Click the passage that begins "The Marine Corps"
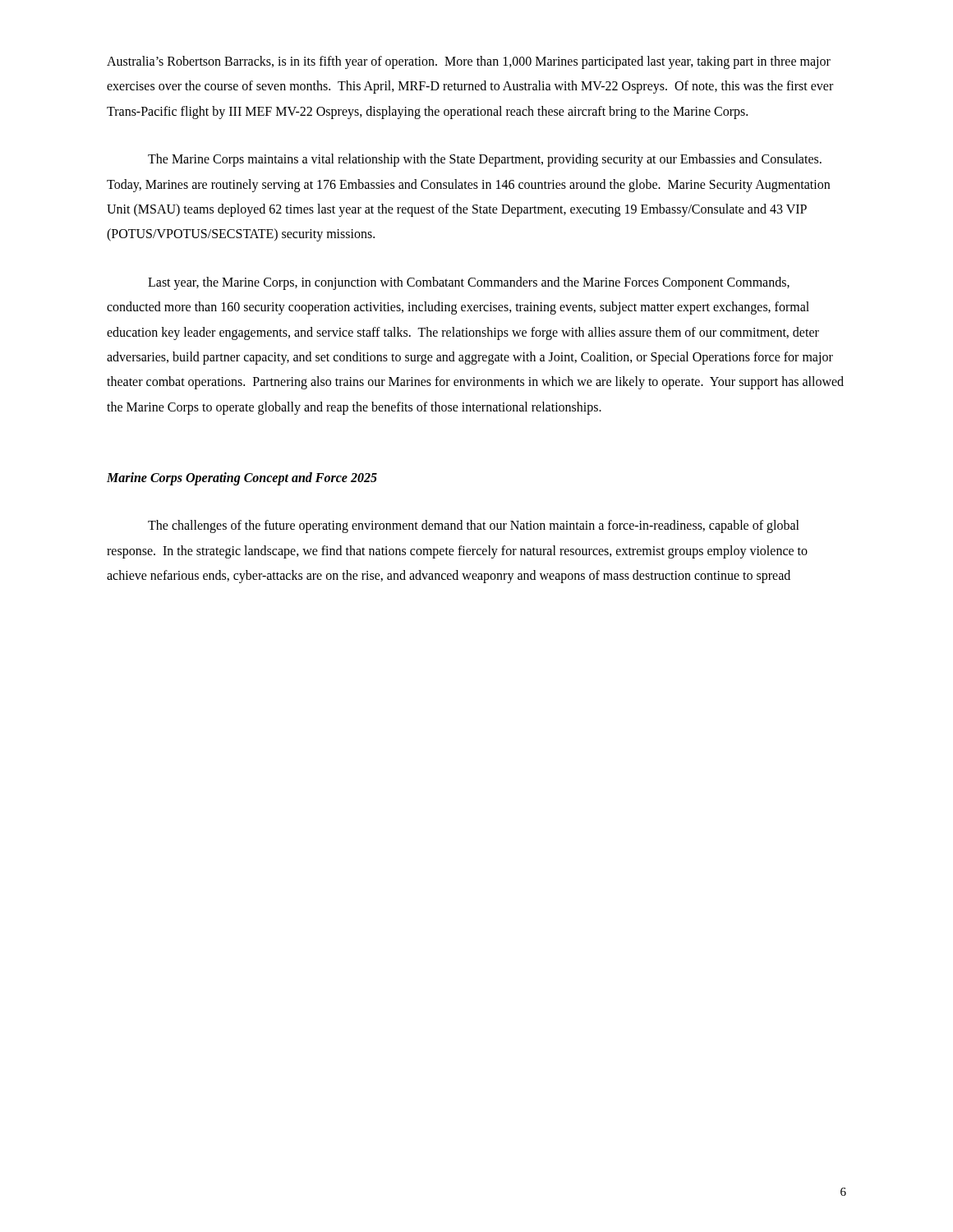The image size is (953, 1232). pos(476,197)
